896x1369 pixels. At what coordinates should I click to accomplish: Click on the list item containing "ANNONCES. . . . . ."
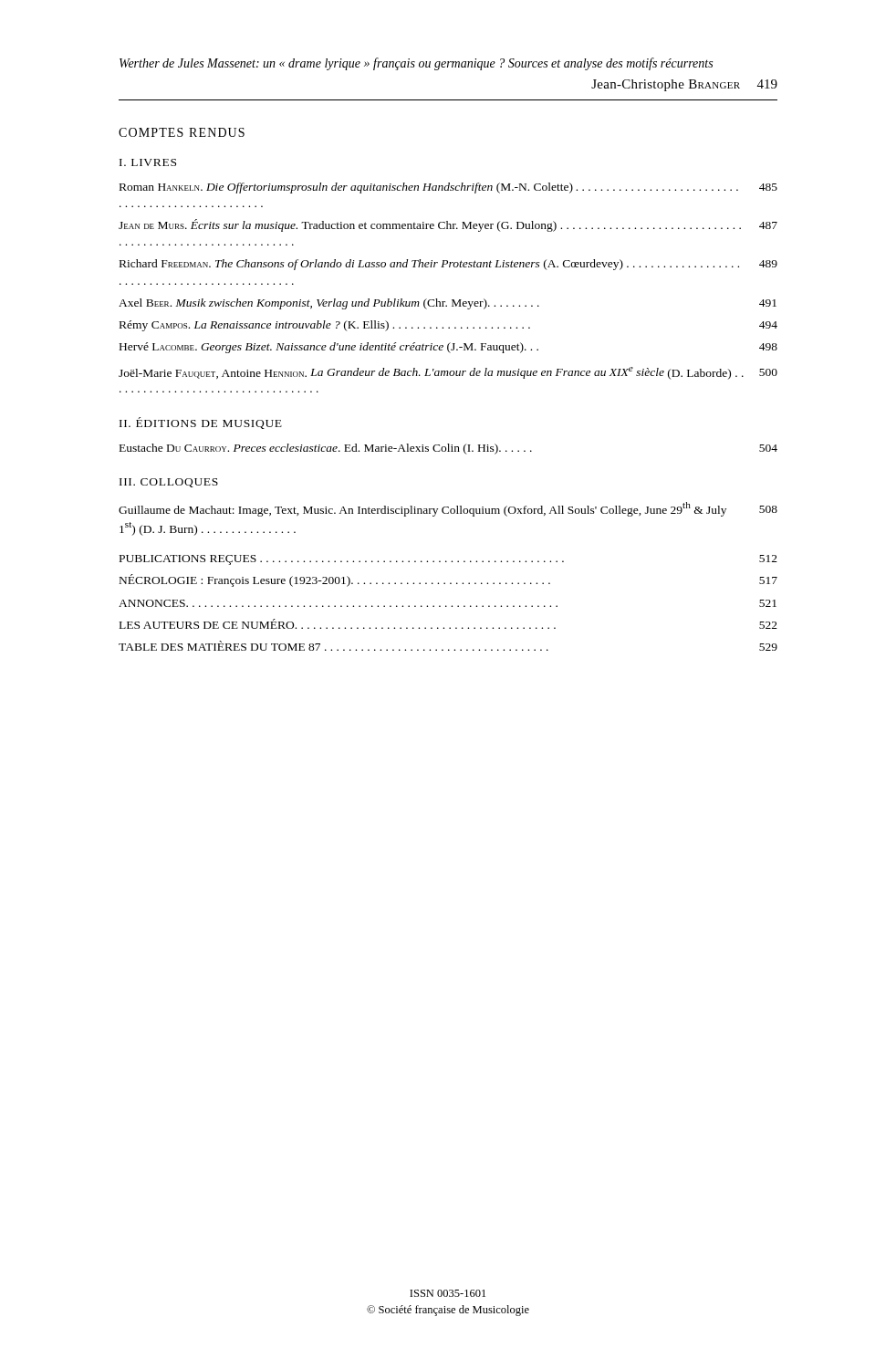click(448, 603)
